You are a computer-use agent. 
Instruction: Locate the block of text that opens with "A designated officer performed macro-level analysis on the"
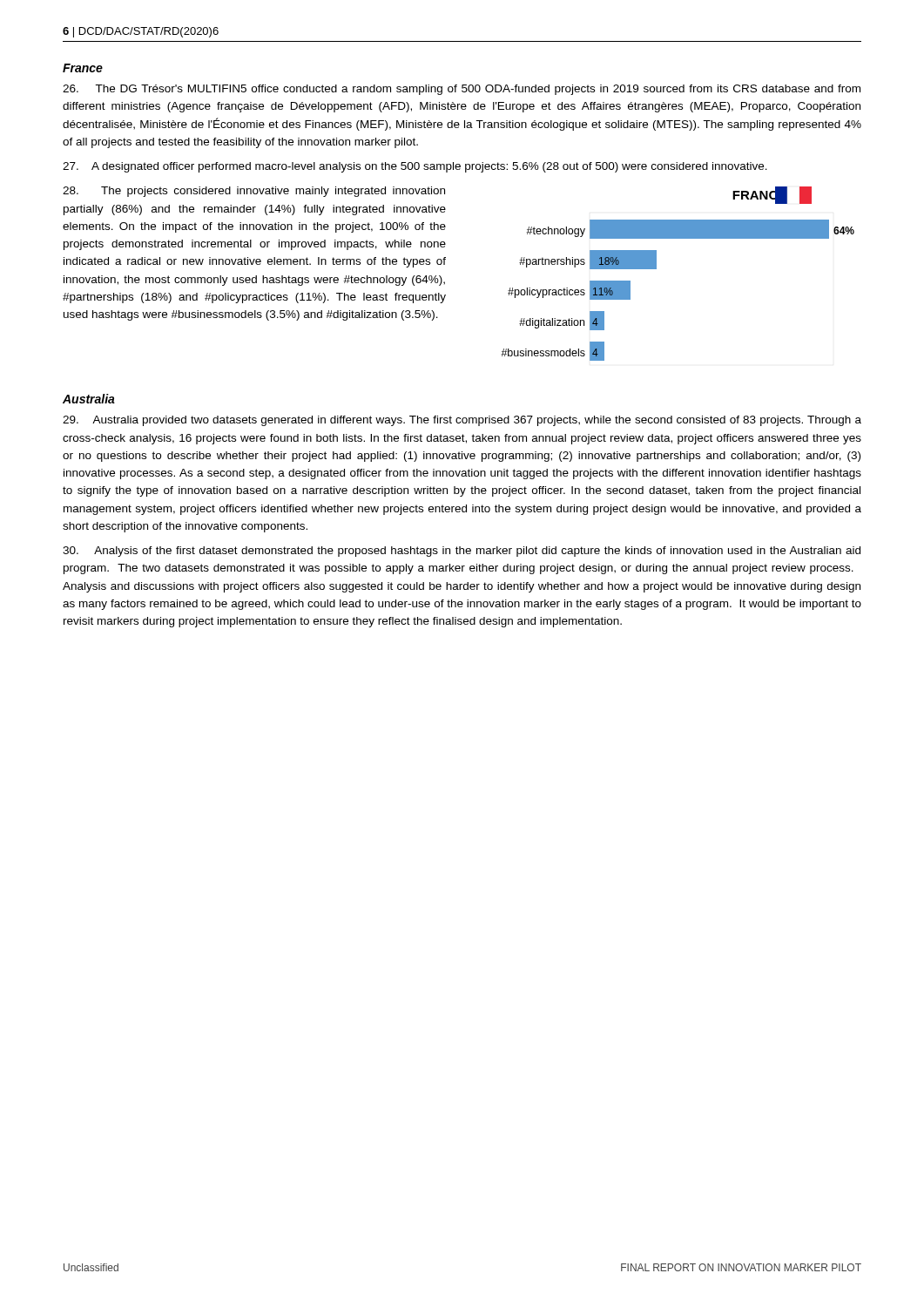(415, 166)
